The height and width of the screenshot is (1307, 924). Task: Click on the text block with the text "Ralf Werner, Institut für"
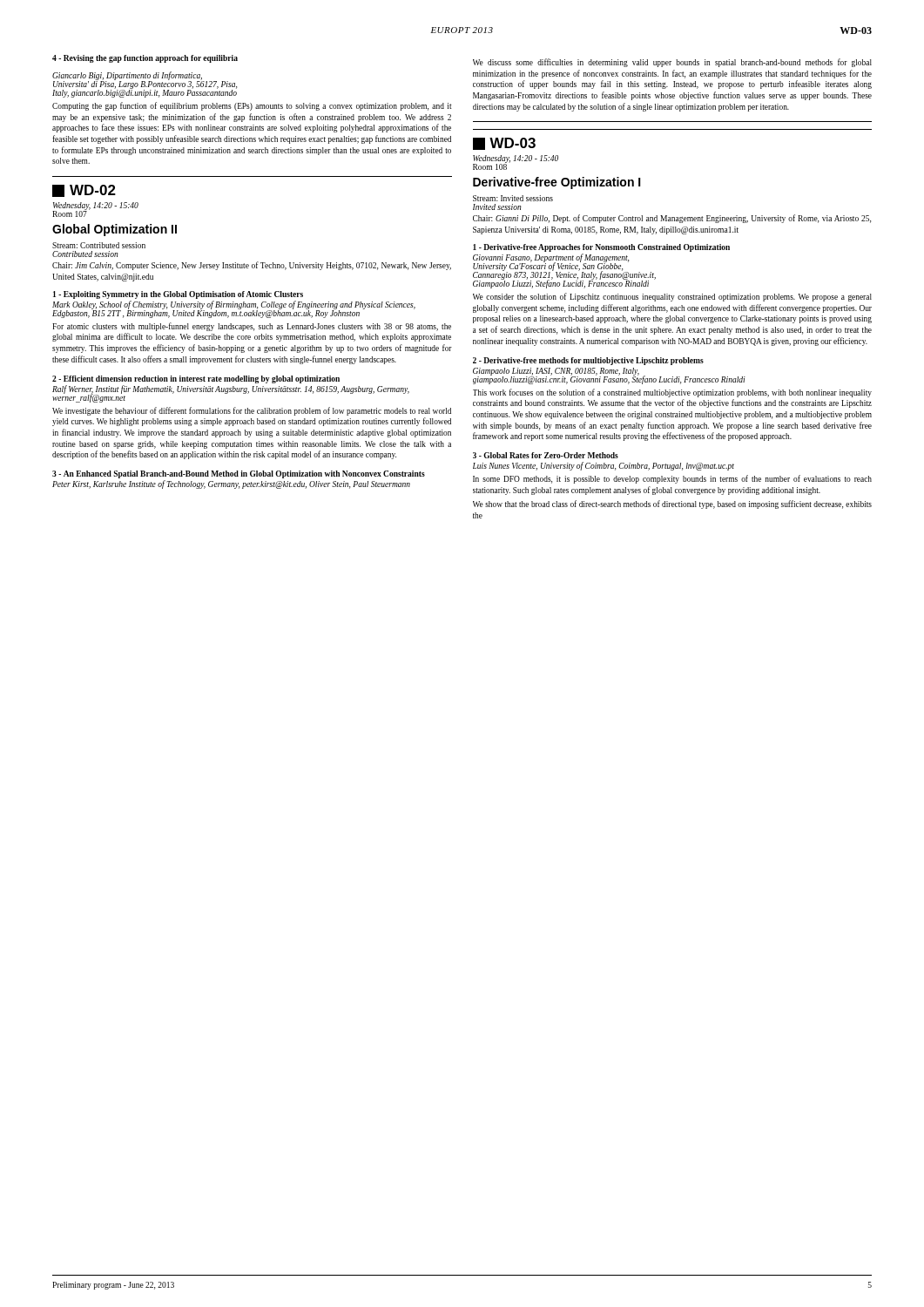pos(252,423)
